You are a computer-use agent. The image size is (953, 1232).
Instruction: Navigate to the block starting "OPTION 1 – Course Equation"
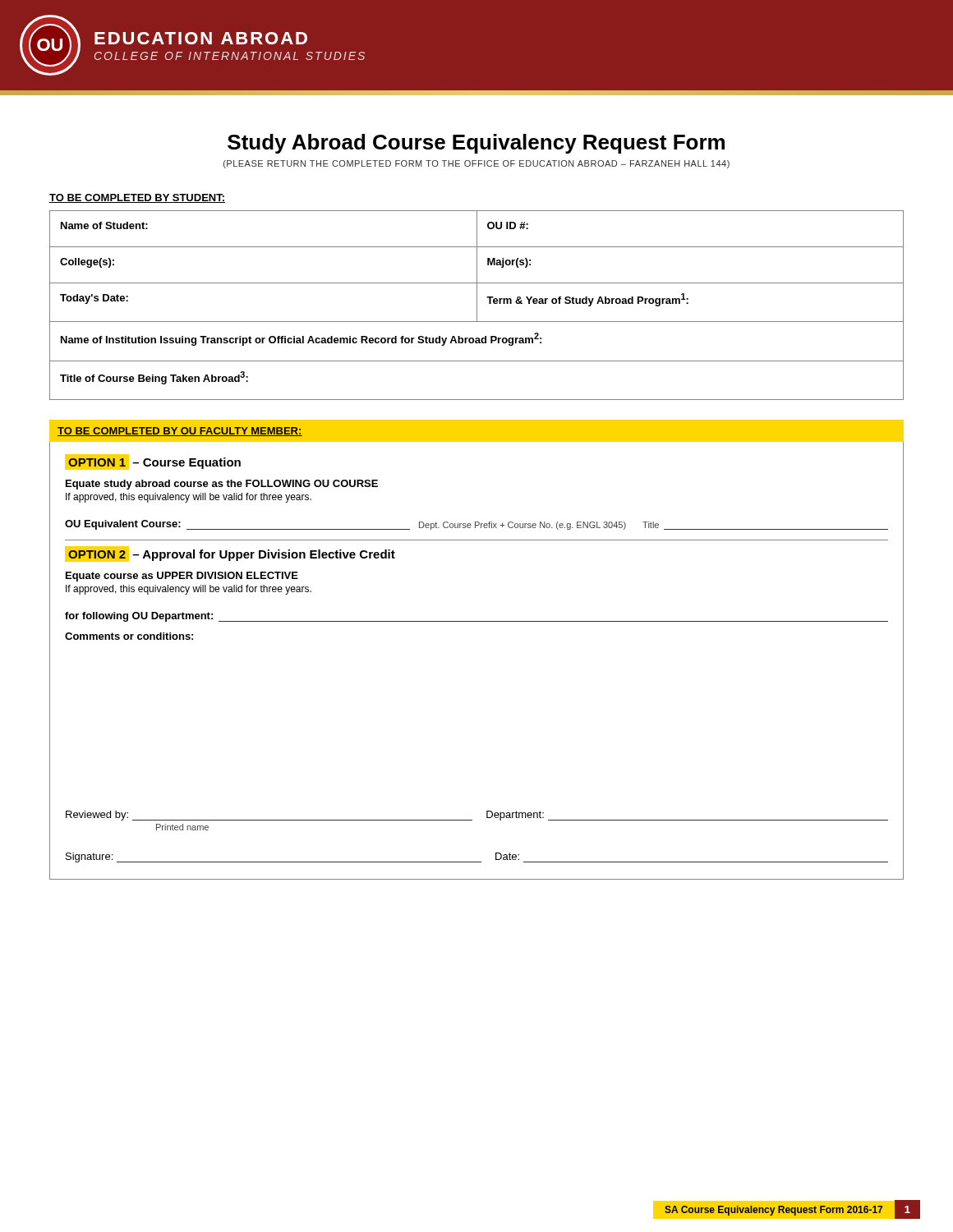153,462
